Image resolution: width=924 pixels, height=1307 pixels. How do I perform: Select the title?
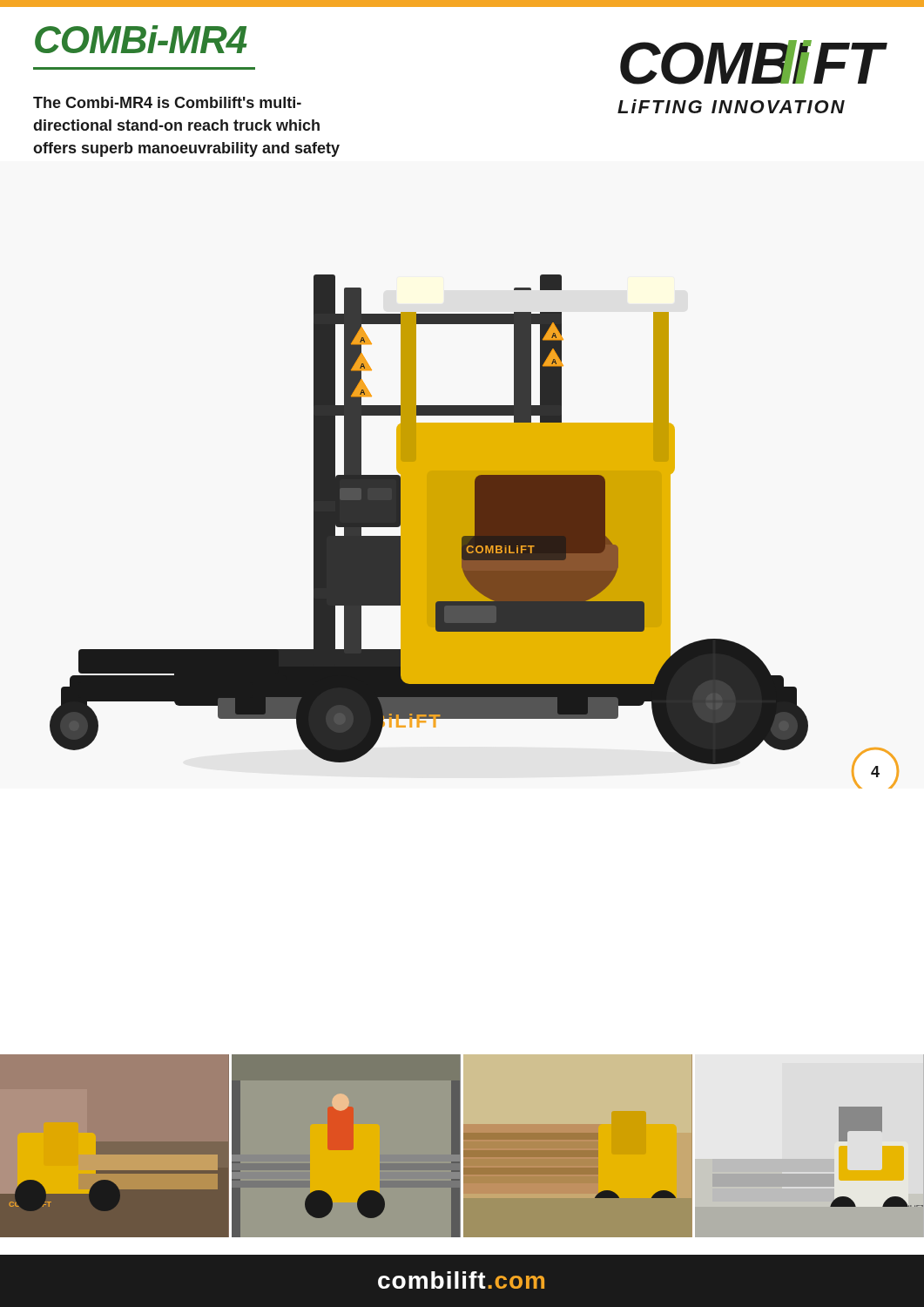pos(144,45)
